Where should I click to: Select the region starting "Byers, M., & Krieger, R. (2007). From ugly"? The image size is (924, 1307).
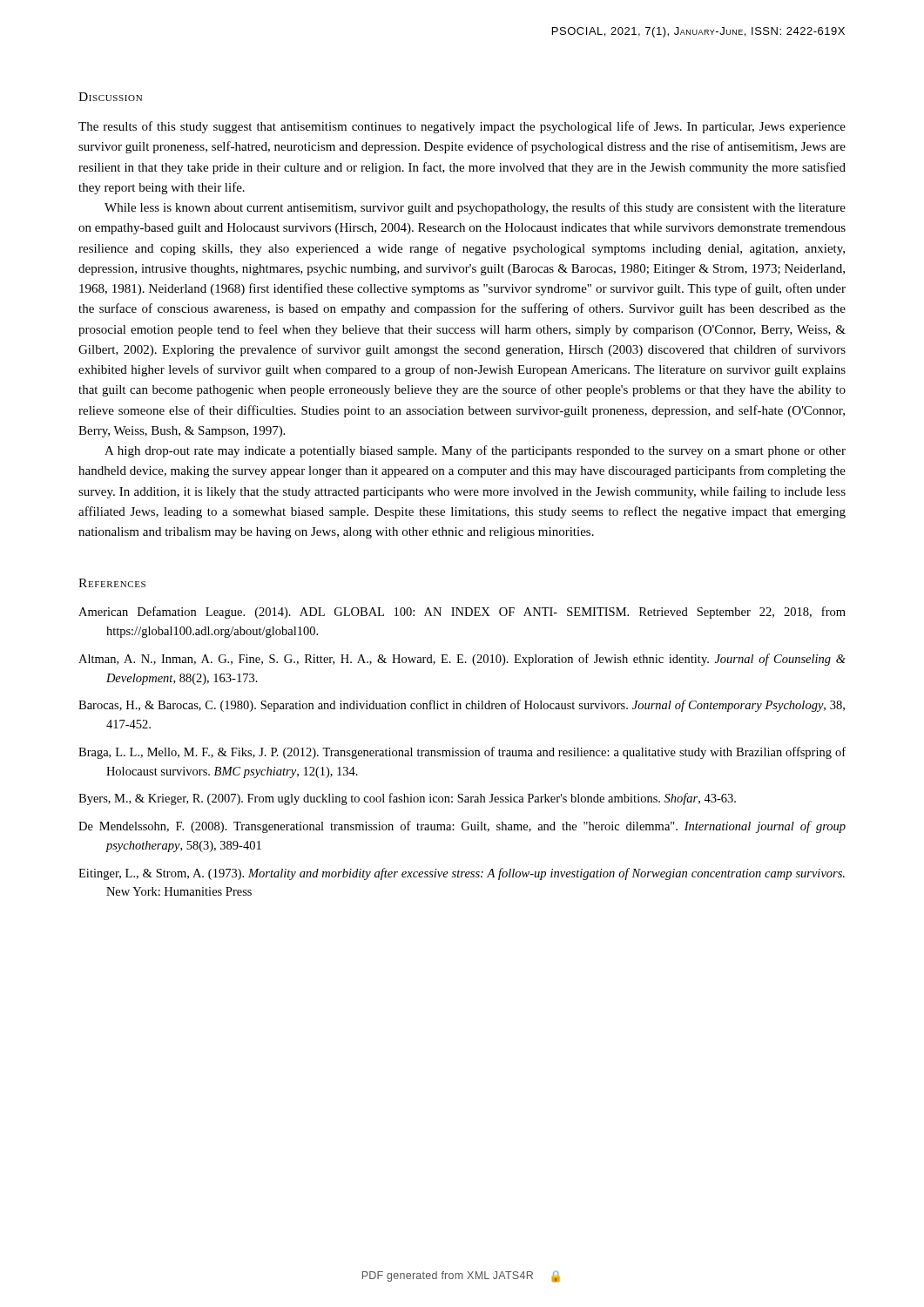point(408,798)
